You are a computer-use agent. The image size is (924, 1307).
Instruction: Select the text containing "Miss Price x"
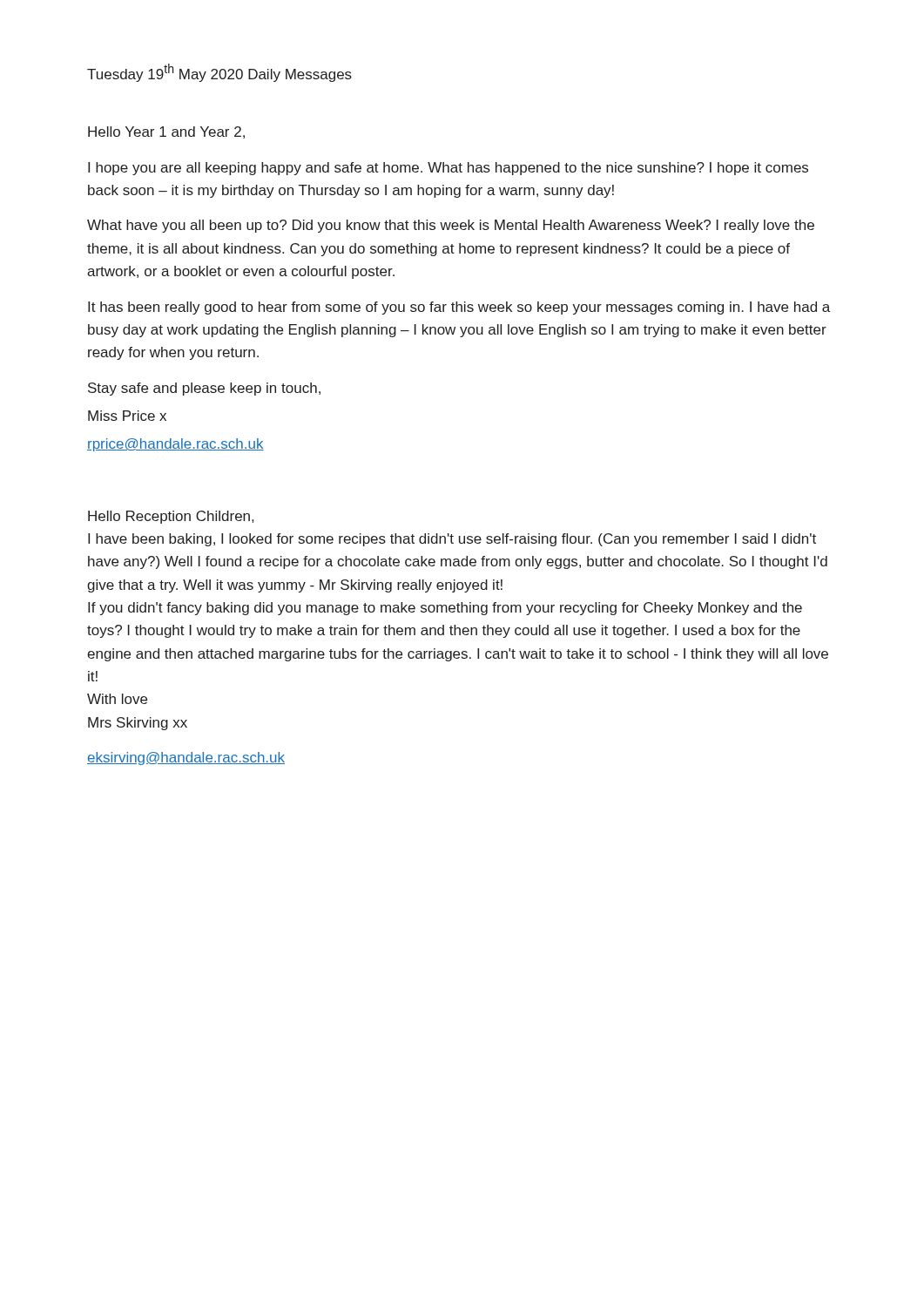click(127, 416)
